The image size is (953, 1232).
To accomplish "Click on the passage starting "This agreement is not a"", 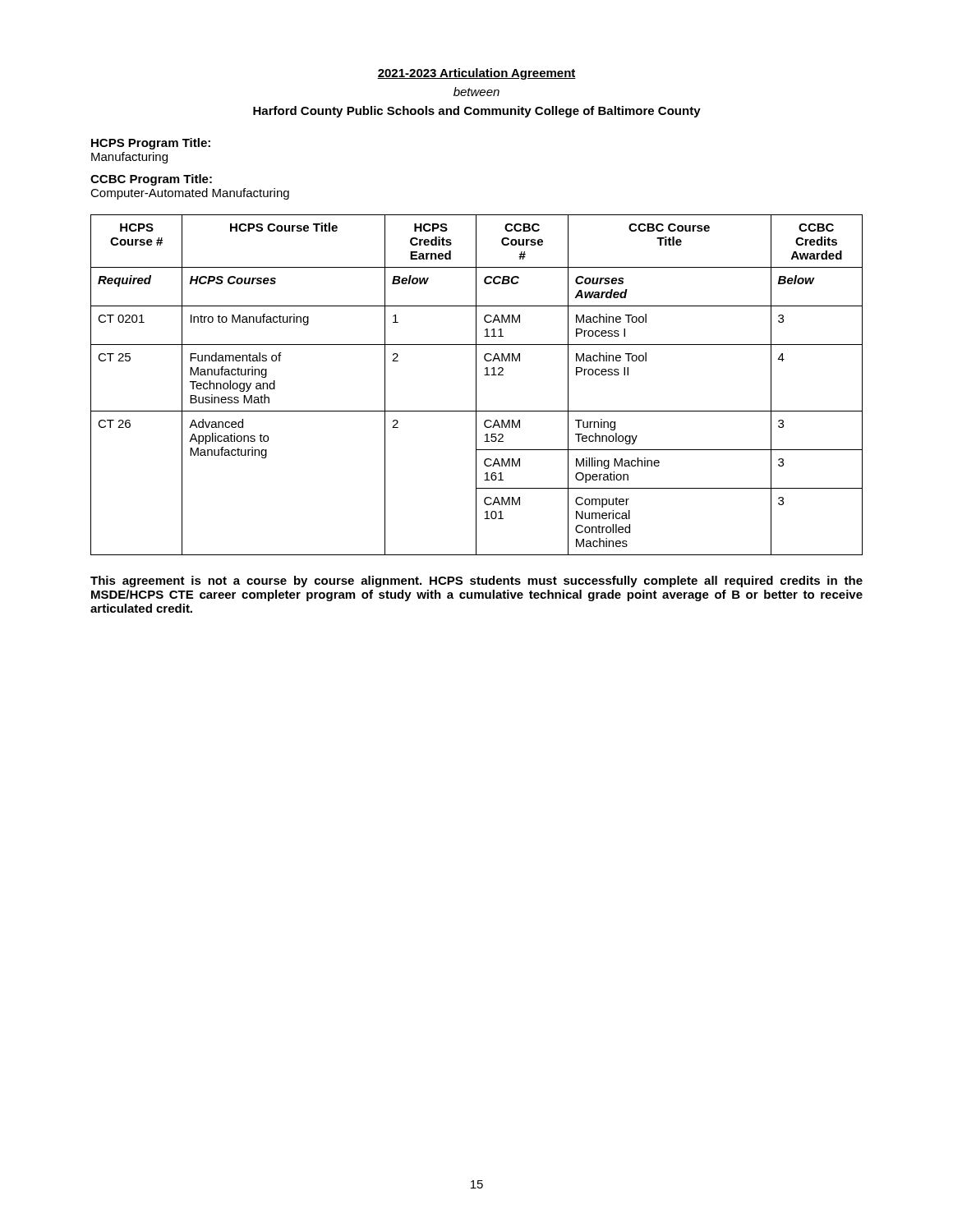I will [x=476, y=594].
